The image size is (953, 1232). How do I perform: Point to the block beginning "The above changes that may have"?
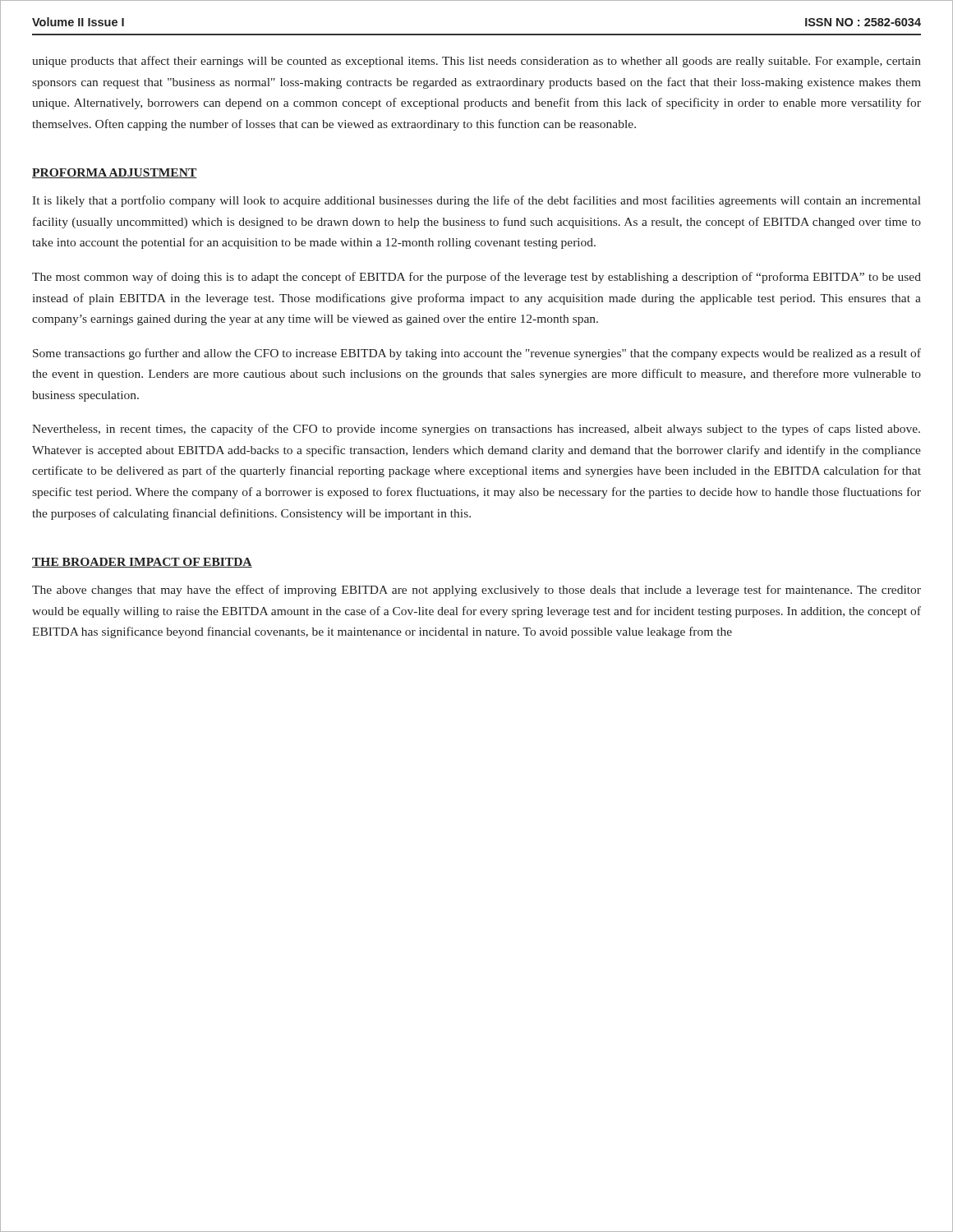[x=476, y=610]
